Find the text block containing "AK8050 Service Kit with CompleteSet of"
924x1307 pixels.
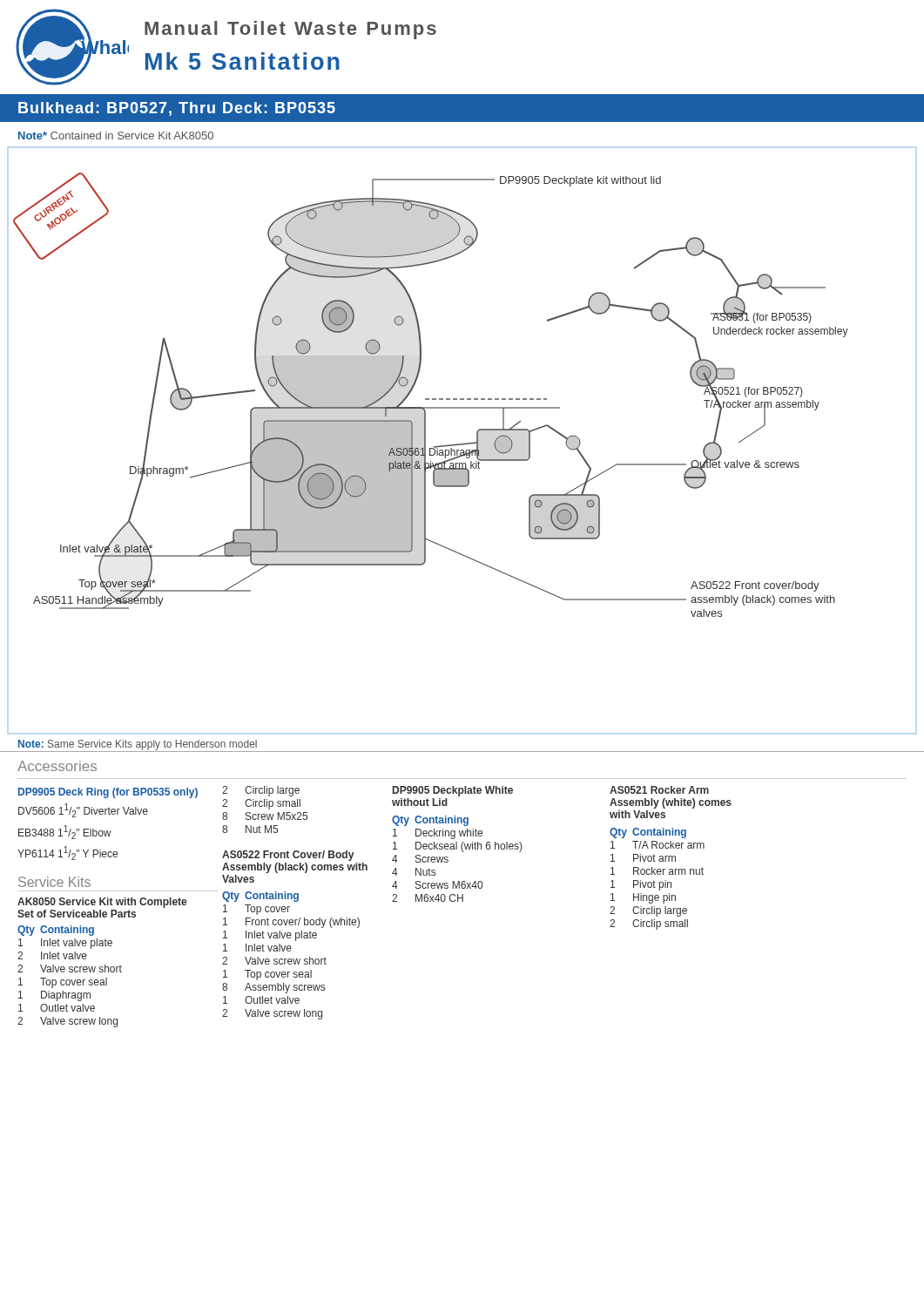pos(102,908)
